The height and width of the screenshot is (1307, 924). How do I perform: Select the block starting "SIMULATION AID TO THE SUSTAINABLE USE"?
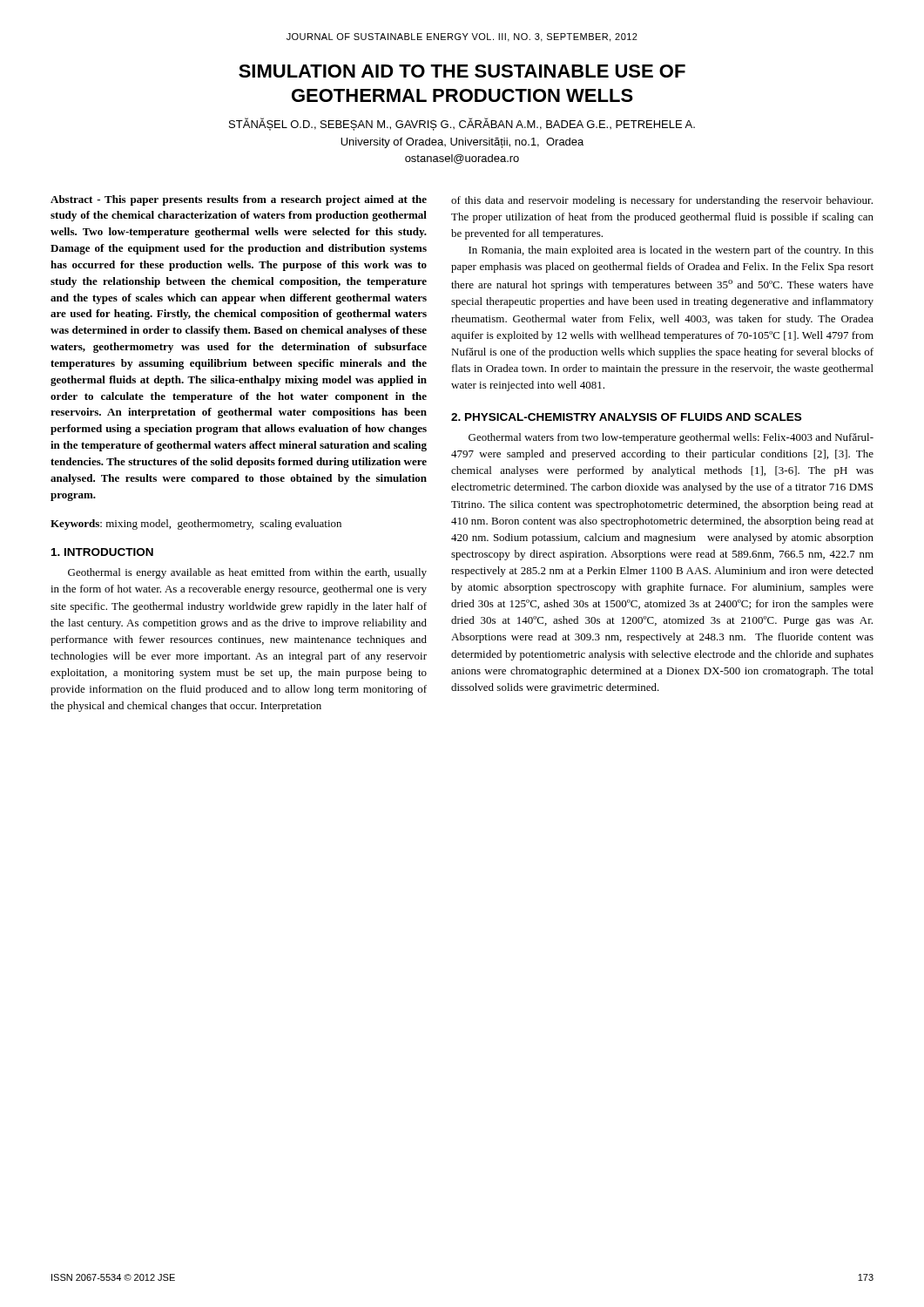point(462,83)
